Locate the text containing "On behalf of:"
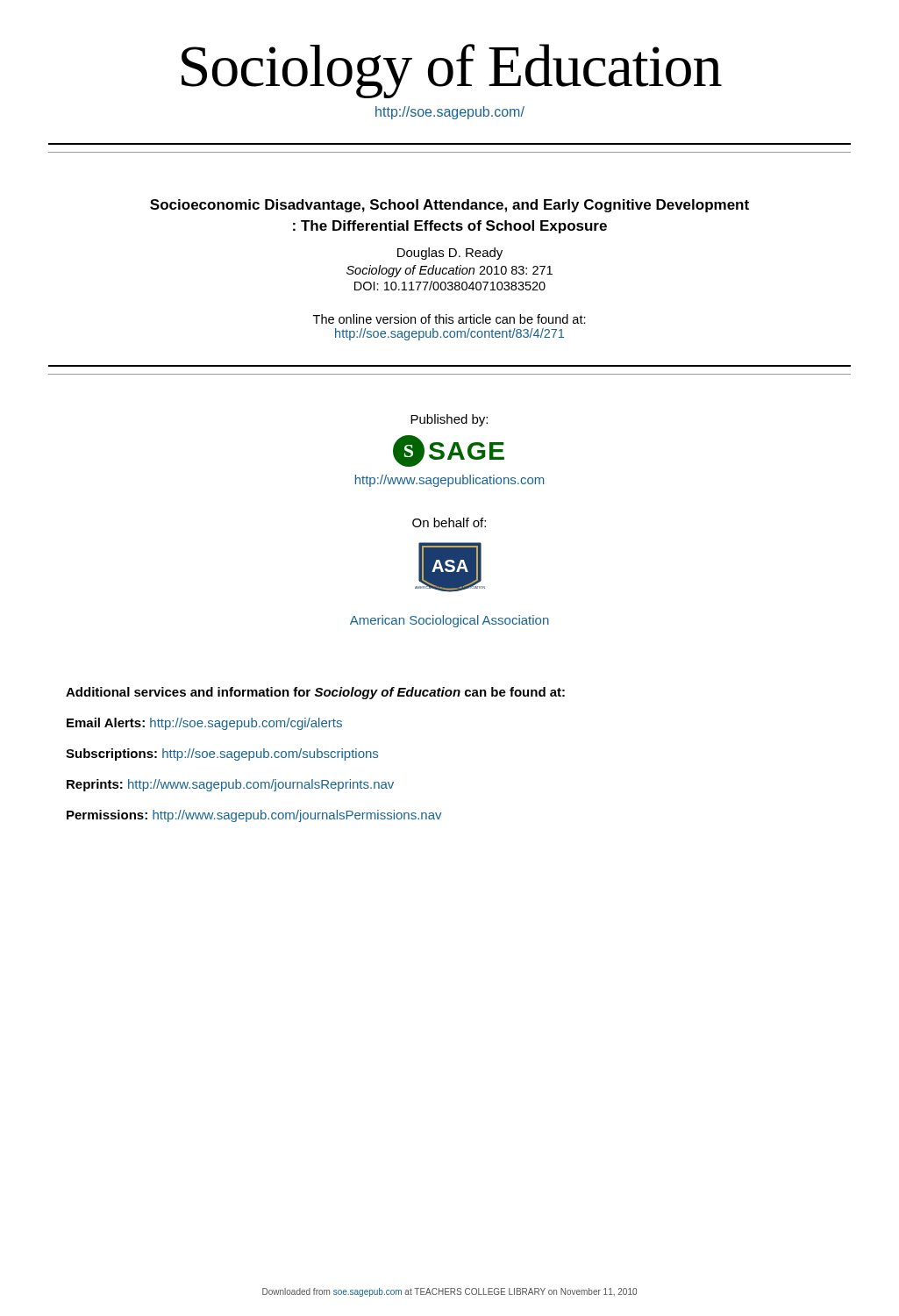This screenshot has width=899, height=1316. click(x=450, y=523)
